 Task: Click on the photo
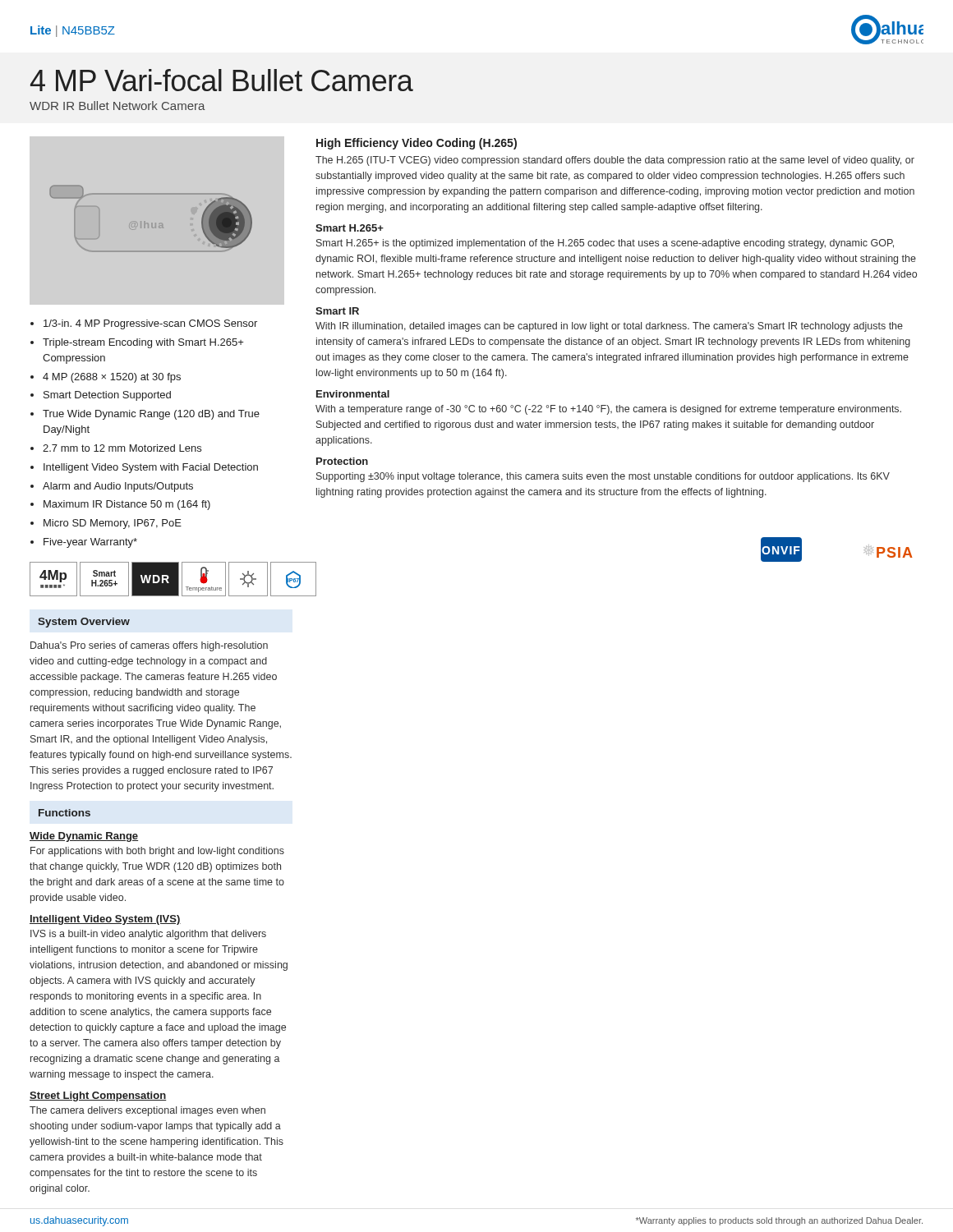click(157, 221)
